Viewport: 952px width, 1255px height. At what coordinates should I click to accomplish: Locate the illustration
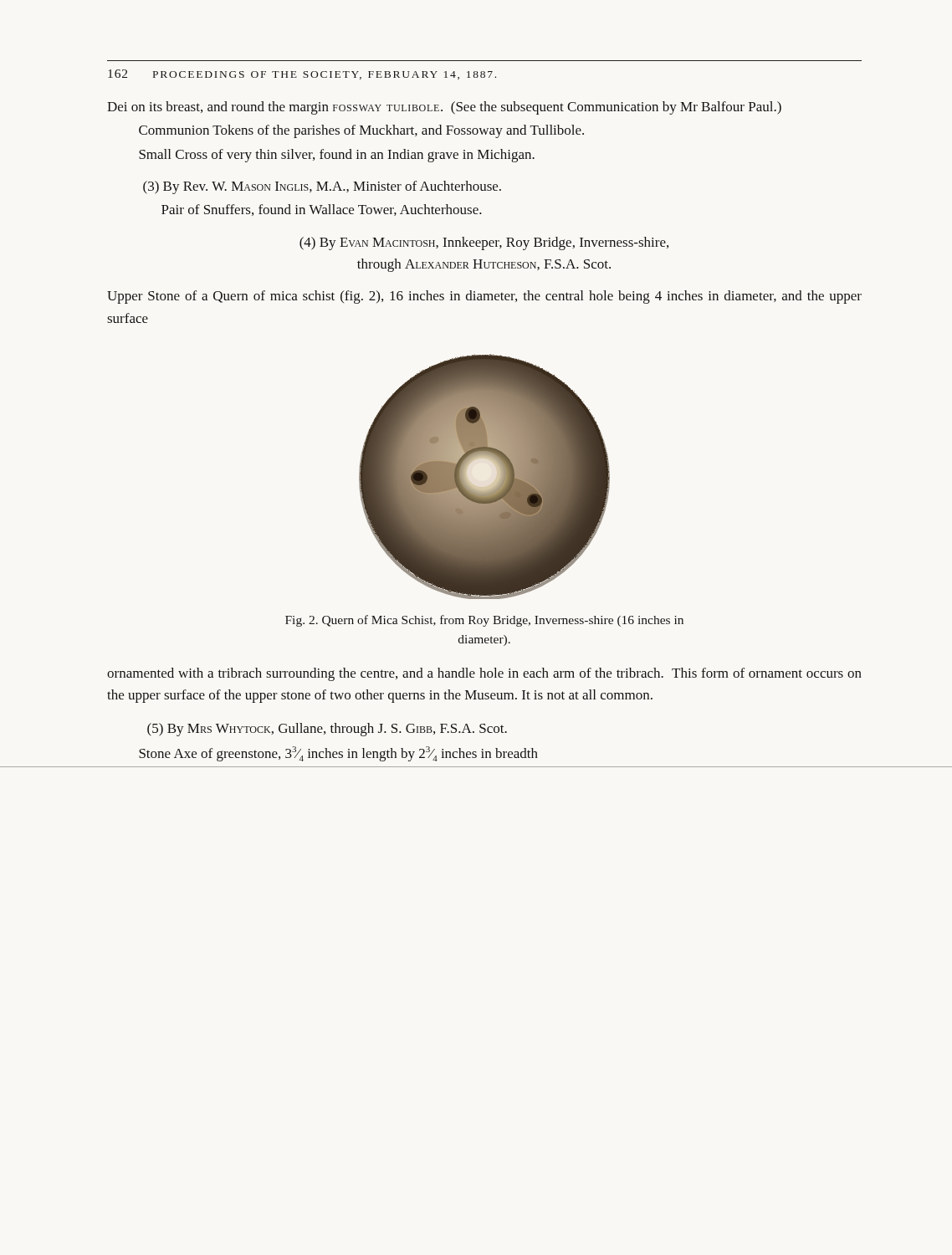[x=484, y=476]
